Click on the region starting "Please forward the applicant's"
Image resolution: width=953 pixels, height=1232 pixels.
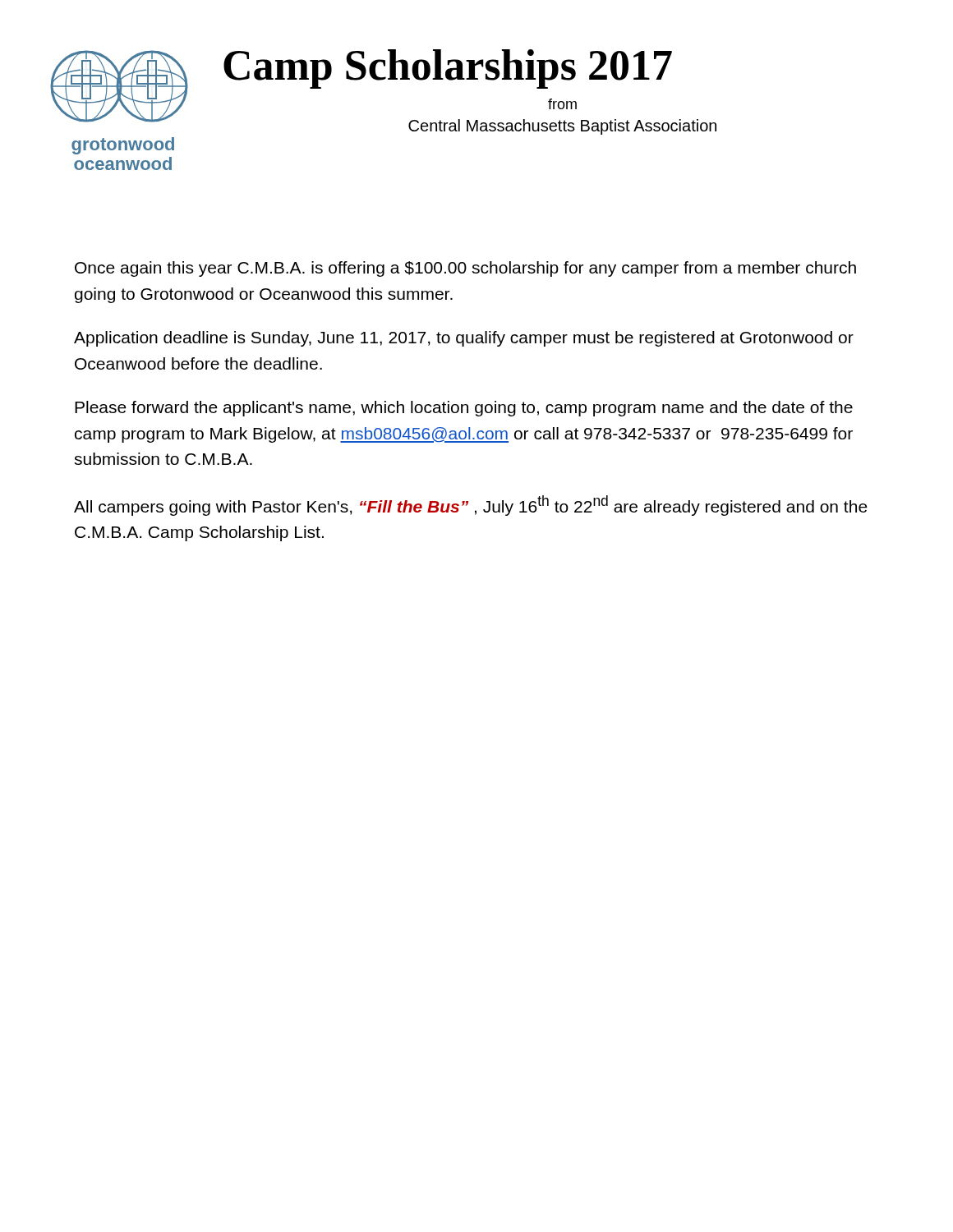464,433
